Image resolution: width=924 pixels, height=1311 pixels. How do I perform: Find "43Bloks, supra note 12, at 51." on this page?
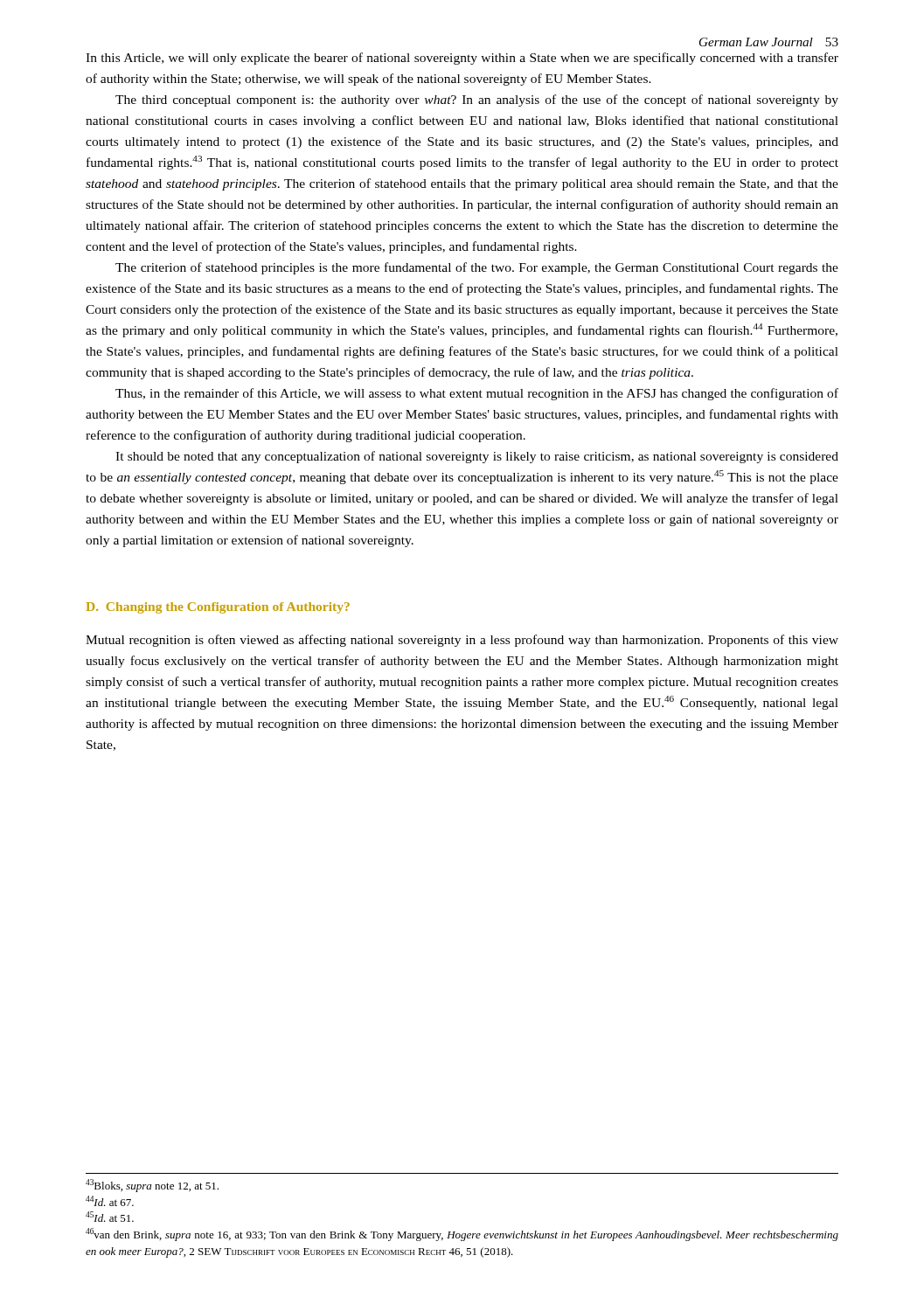pos(153,1185)
